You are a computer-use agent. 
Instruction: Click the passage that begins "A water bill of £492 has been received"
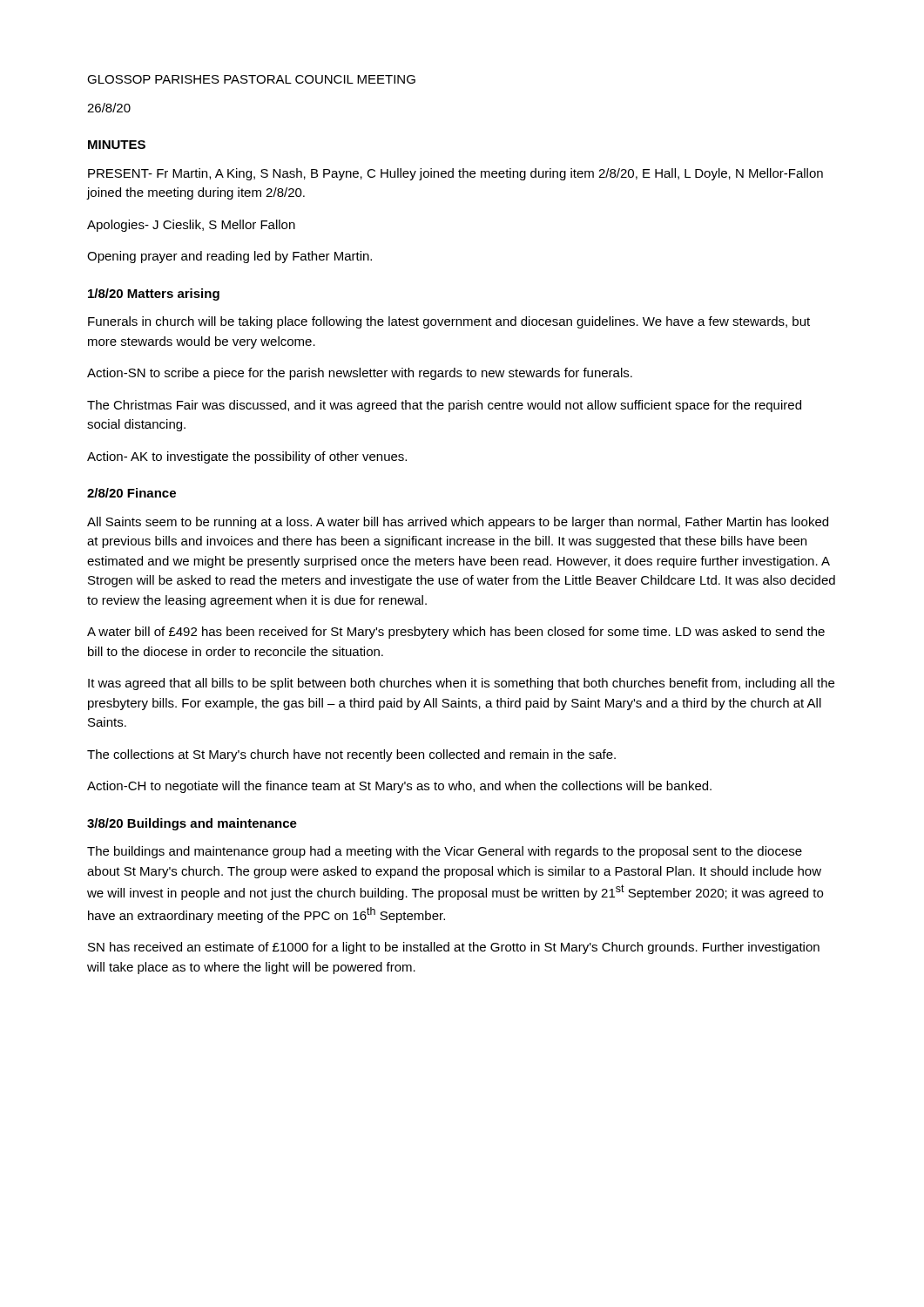(456, 641)
